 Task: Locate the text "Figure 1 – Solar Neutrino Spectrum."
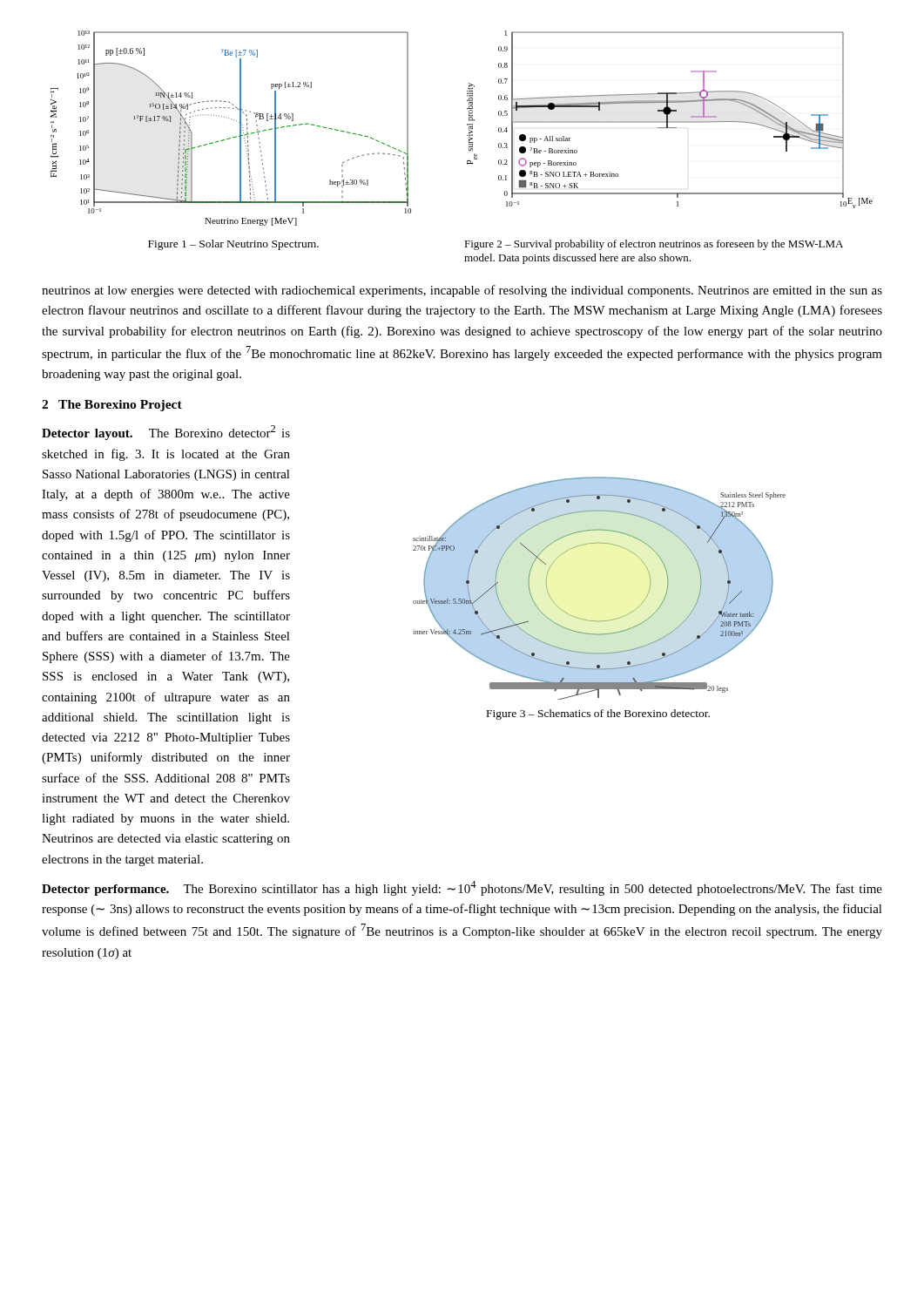(x=233, y=243)
